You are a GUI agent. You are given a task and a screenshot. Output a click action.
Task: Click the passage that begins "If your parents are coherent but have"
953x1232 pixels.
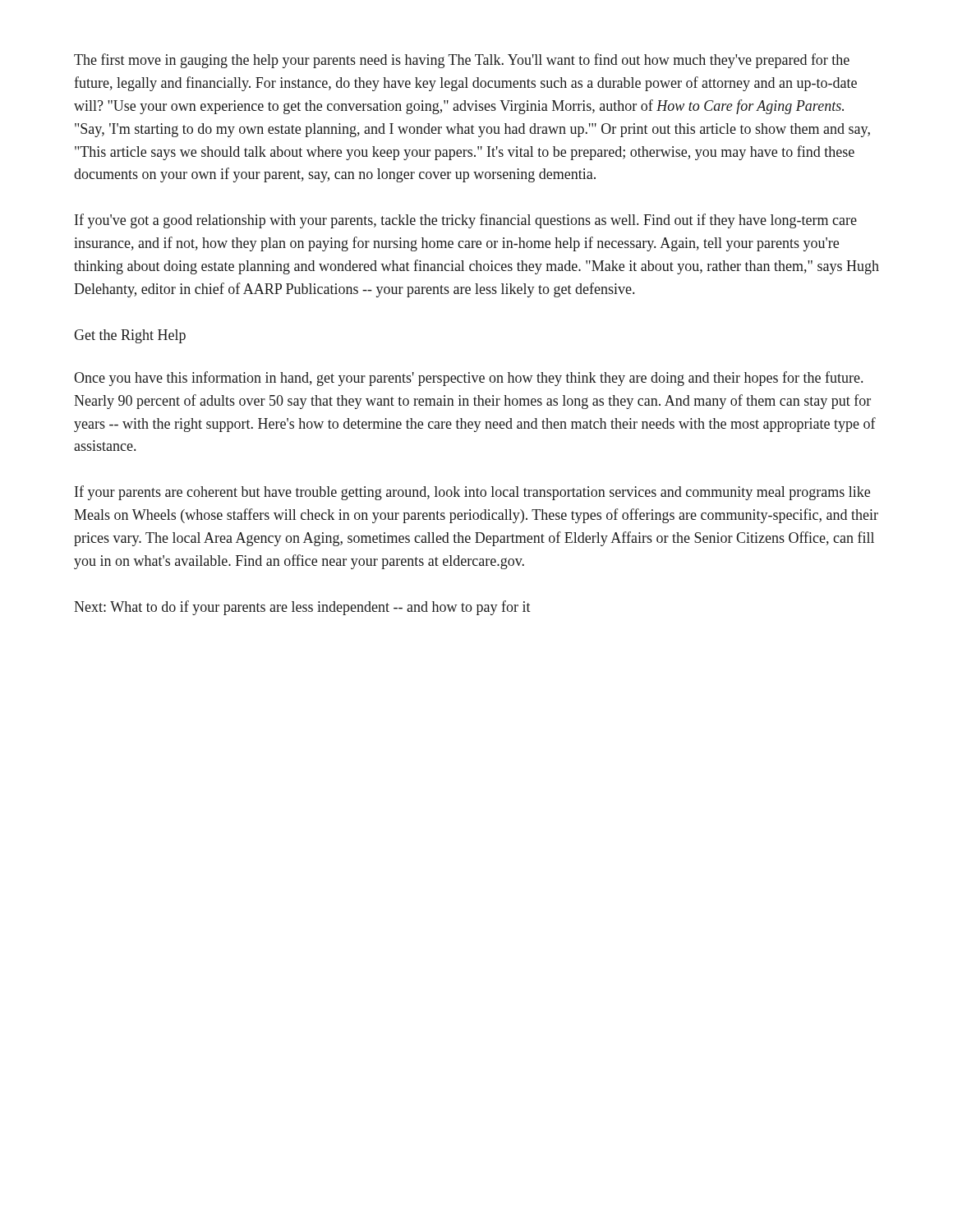pos(476,527)
